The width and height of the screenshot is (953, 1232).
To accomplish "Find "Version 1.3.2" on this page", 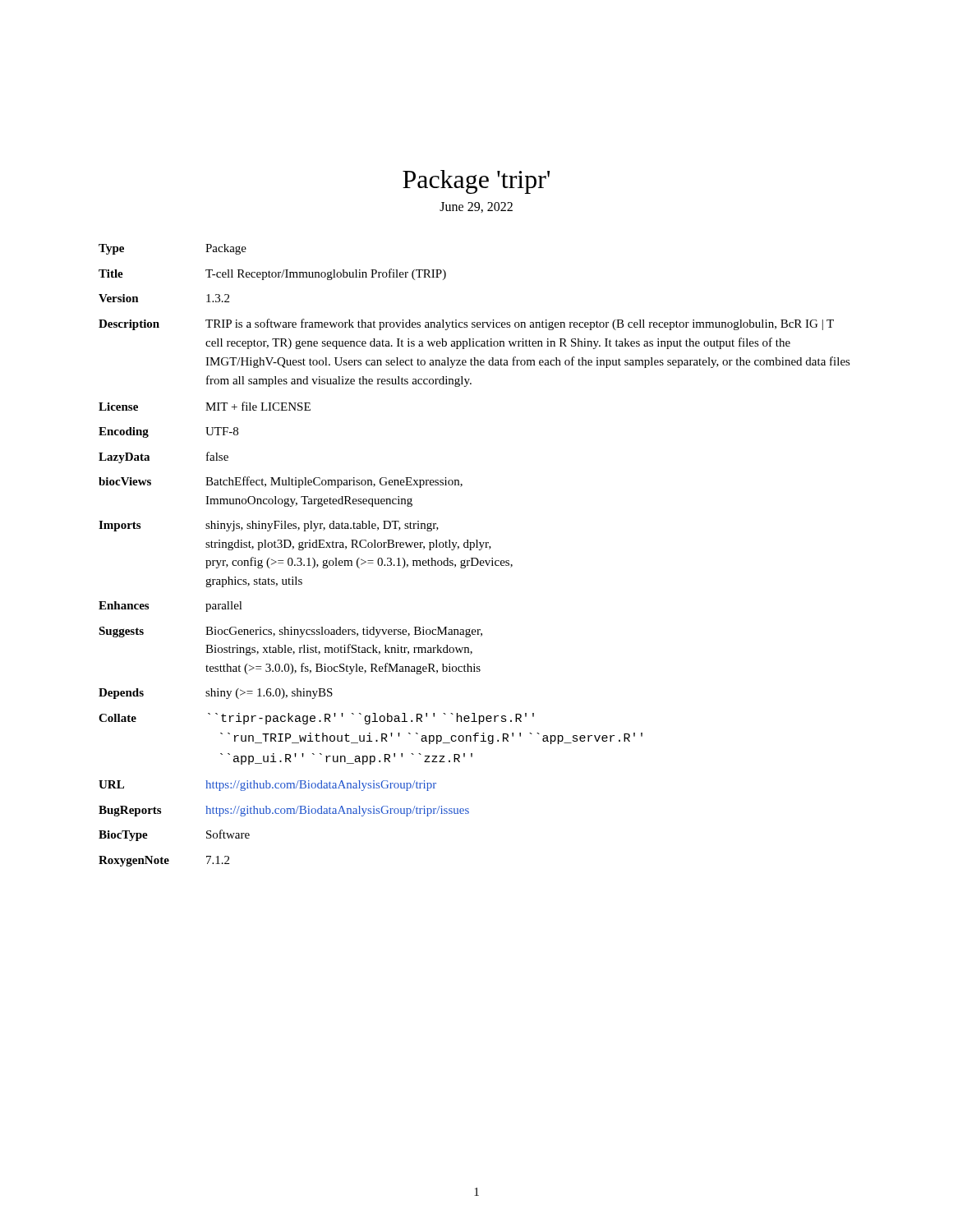I will pos(110,298).
